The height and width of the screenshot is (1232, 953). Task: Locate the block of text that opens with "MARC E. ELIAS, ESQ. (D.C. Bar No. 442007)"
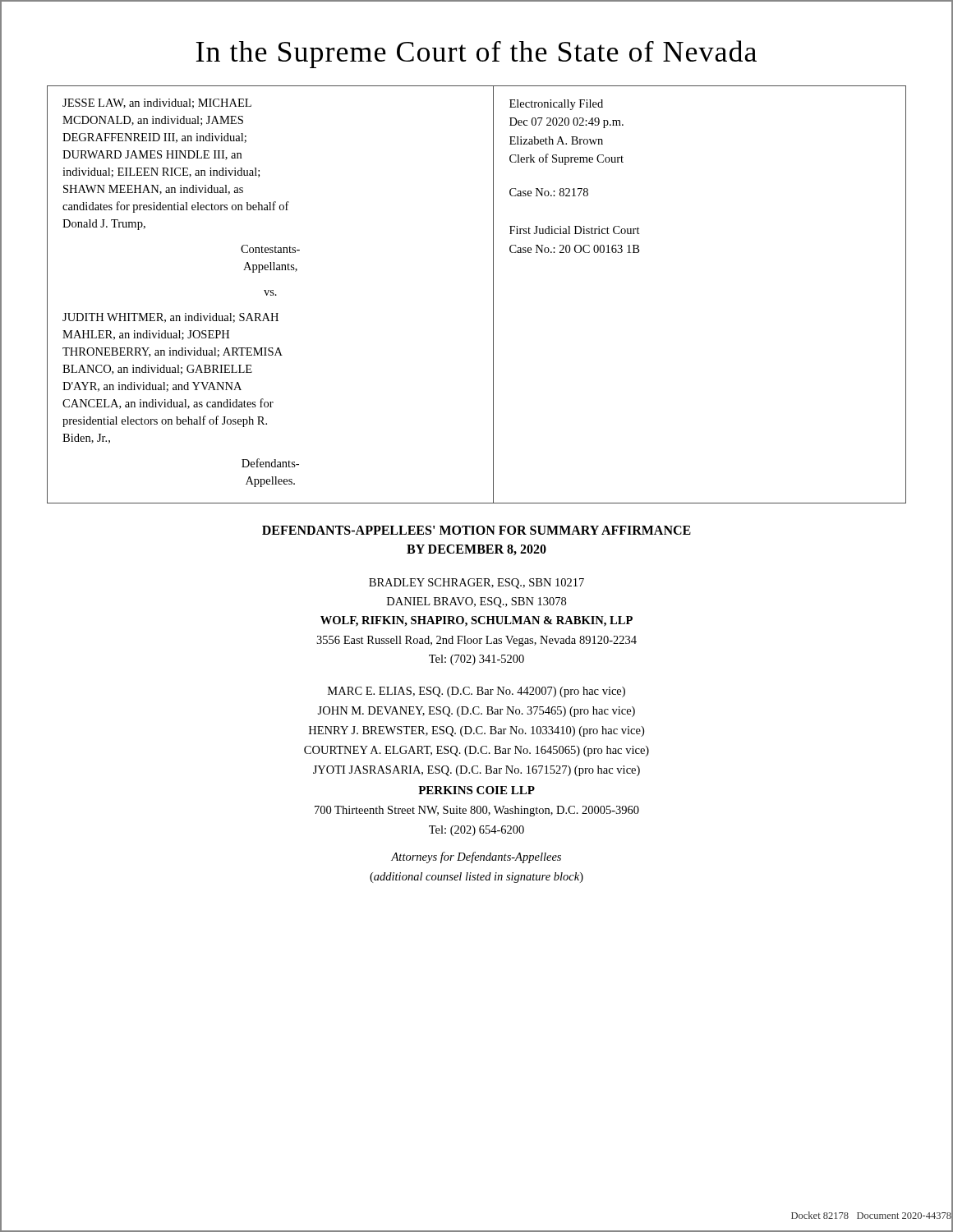point(476,761)
